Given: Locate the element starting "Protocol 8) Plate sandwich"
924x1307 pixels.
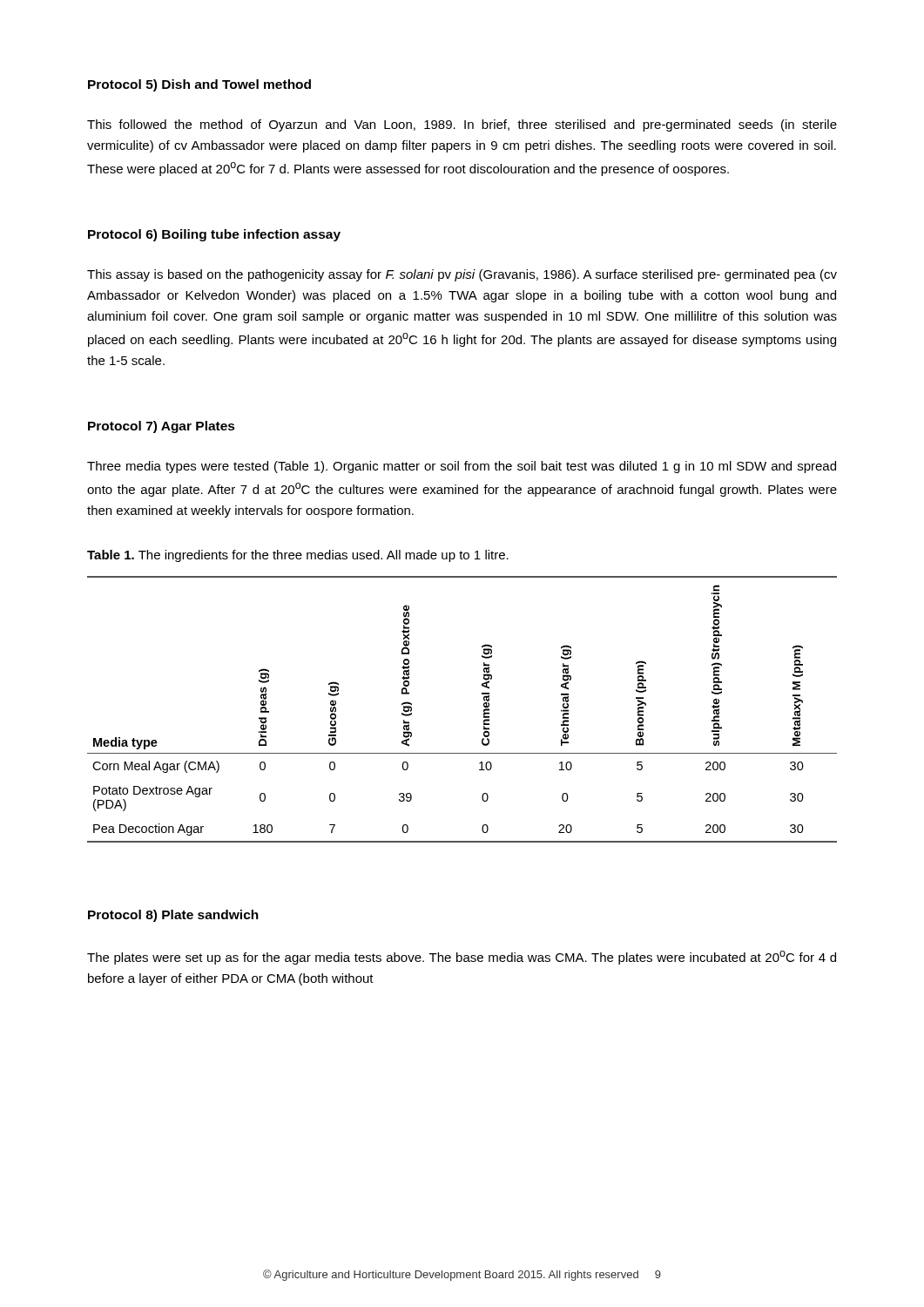Looking at the screenshot, I should tap(173, 915).
